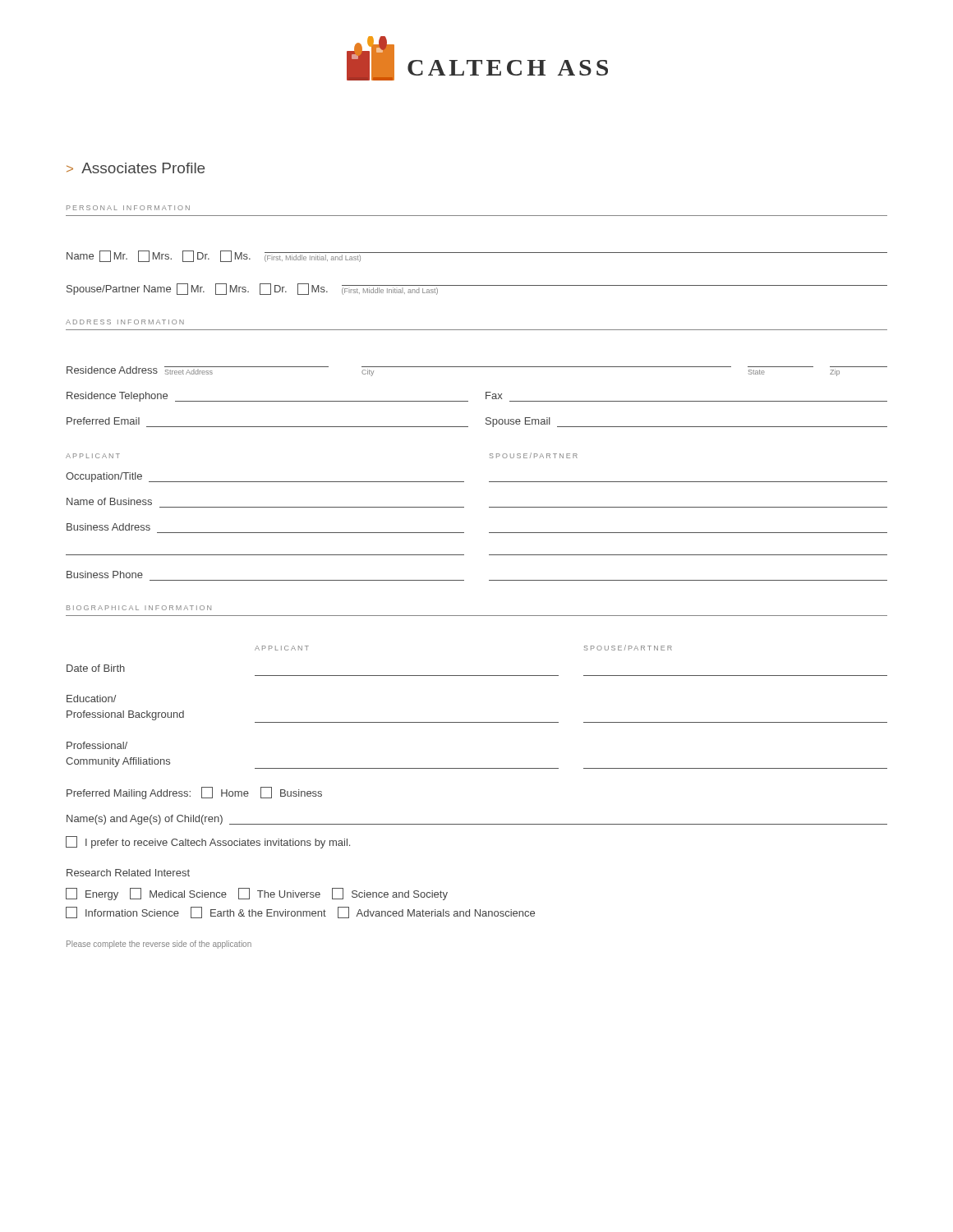Point to the text block starting "Spouse/Partner Name Mr. Mrs. Dr. Ms."

tap(476, 283)
